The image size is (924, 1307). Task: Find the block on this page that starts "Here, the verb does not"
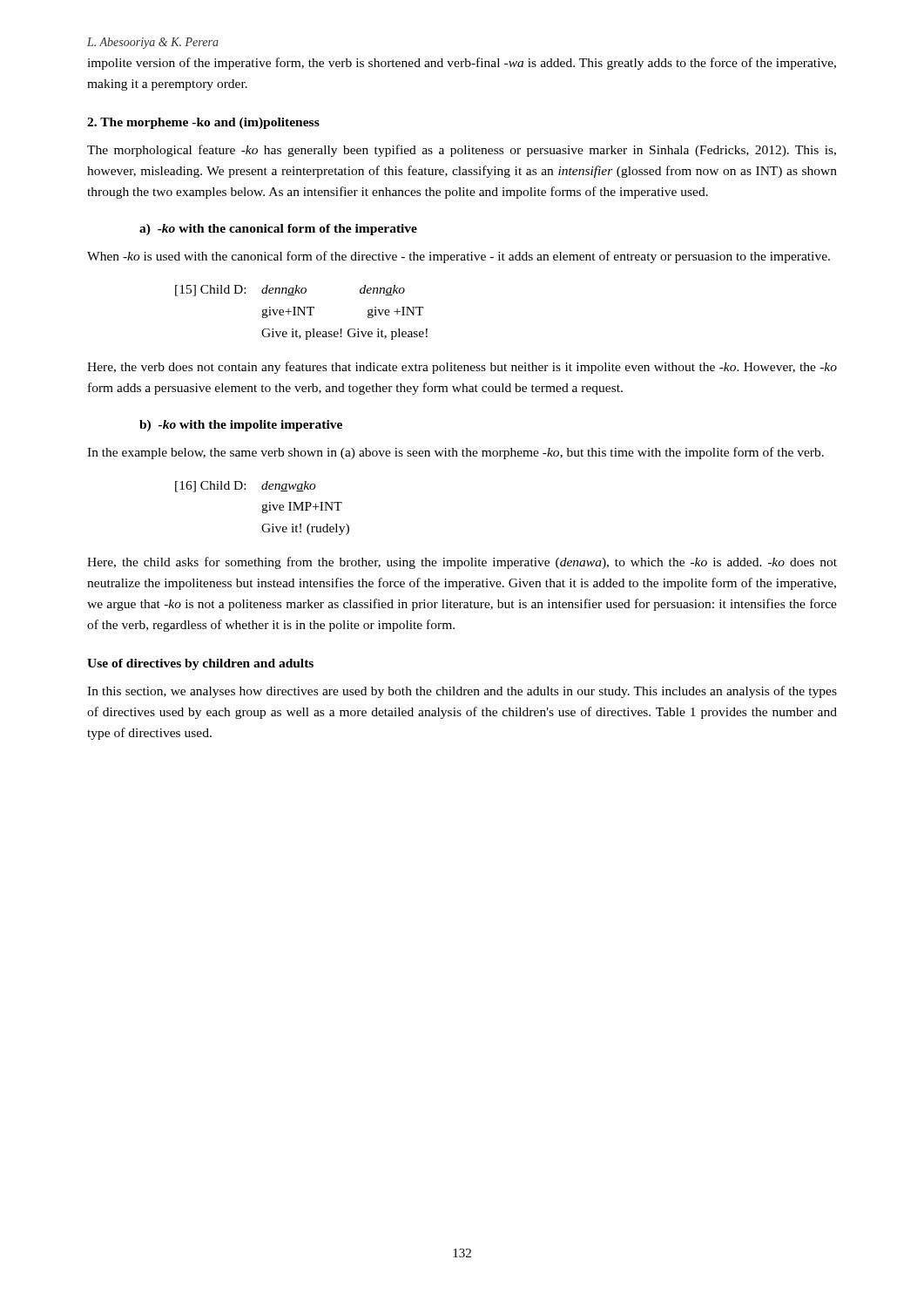[x=462, y=377]
